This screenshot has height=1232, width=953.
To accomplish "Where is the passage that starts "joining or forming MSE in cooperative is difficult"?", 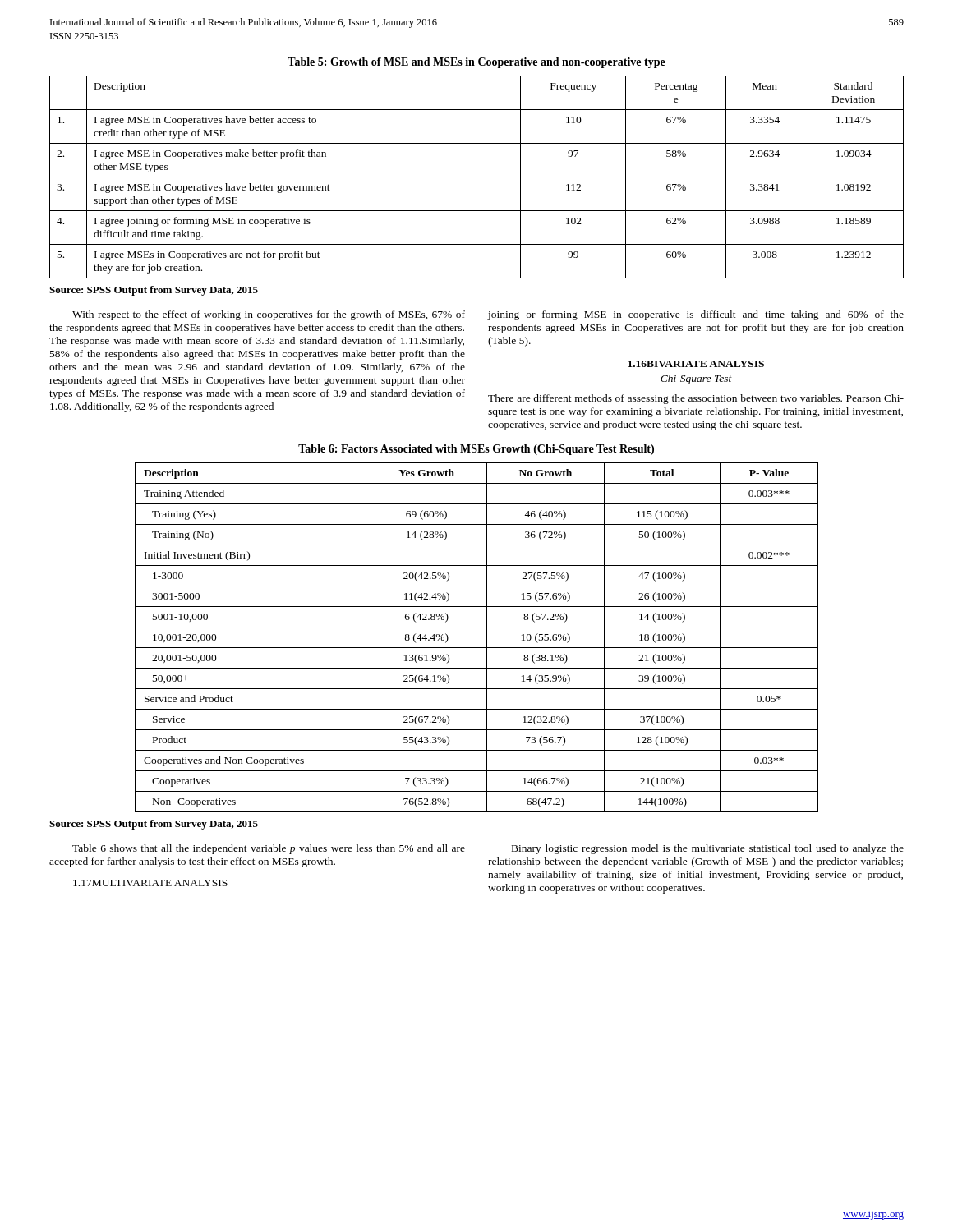I will 696,327.
